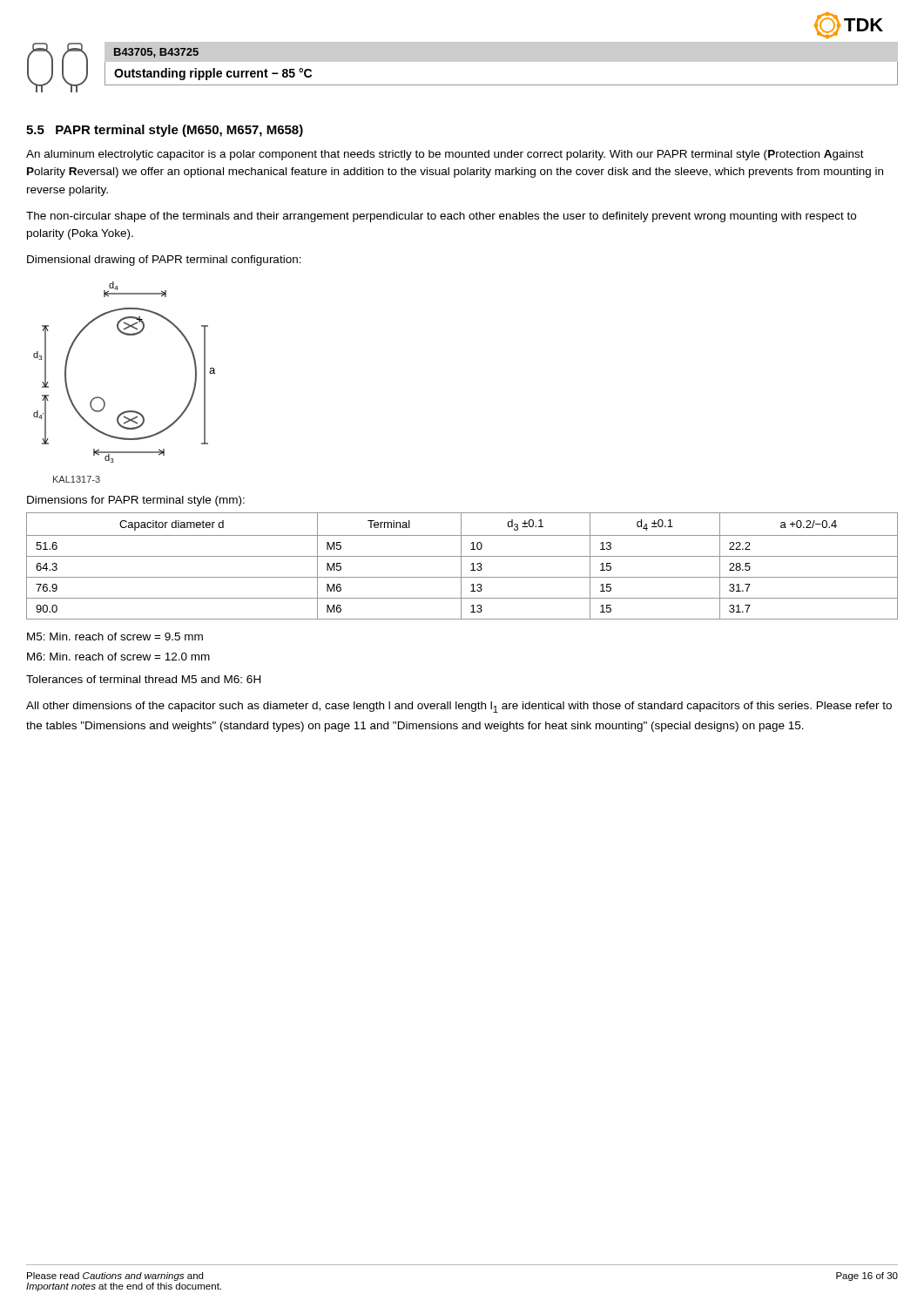Point to the block beginning "Dimensions for PAPR terminal style"
The width and height of the screenshot is (924, 1307).
coord(136,499)
